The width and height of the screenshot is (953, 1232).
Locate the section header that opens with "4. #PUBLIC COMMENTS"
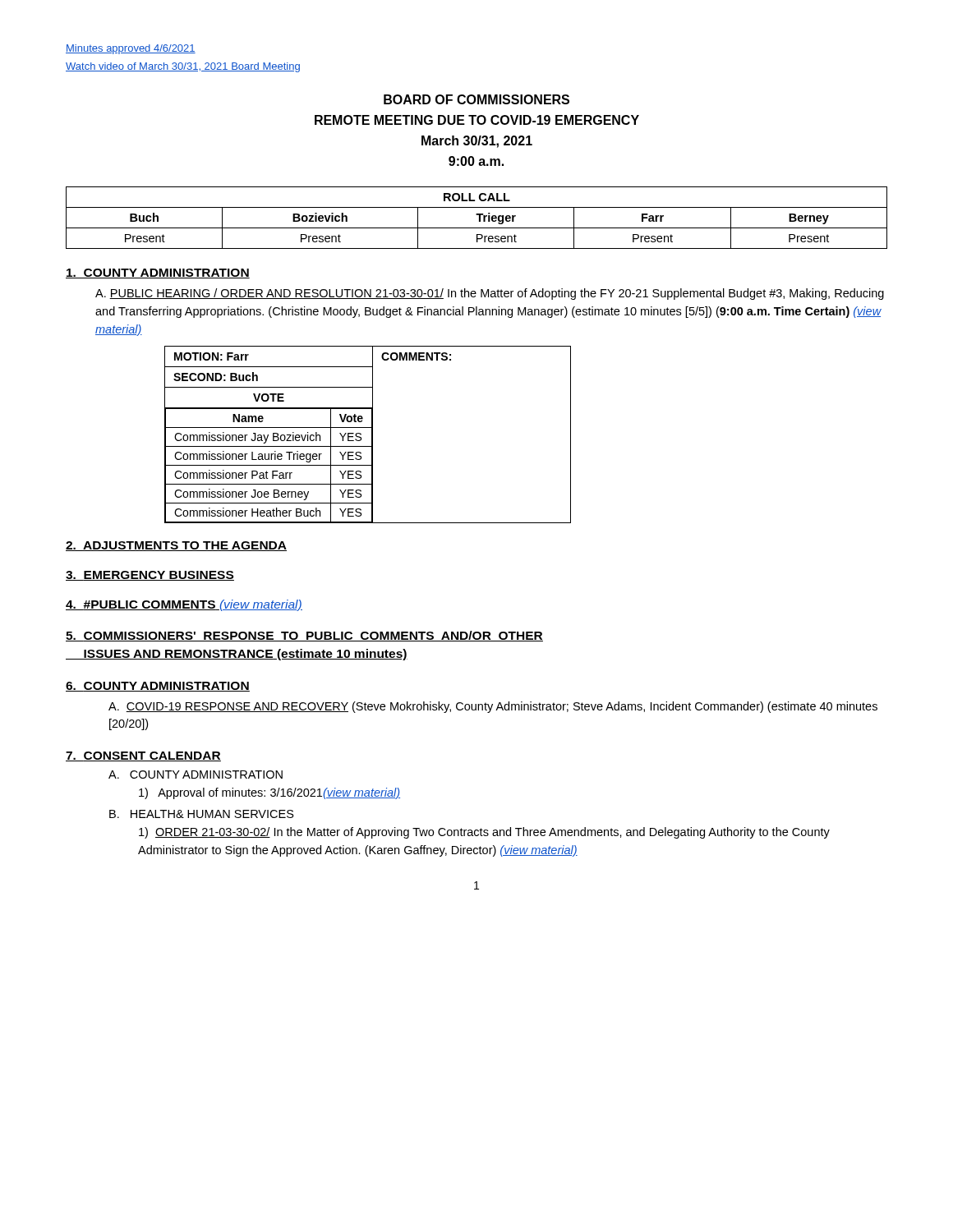tap(184, 604)
